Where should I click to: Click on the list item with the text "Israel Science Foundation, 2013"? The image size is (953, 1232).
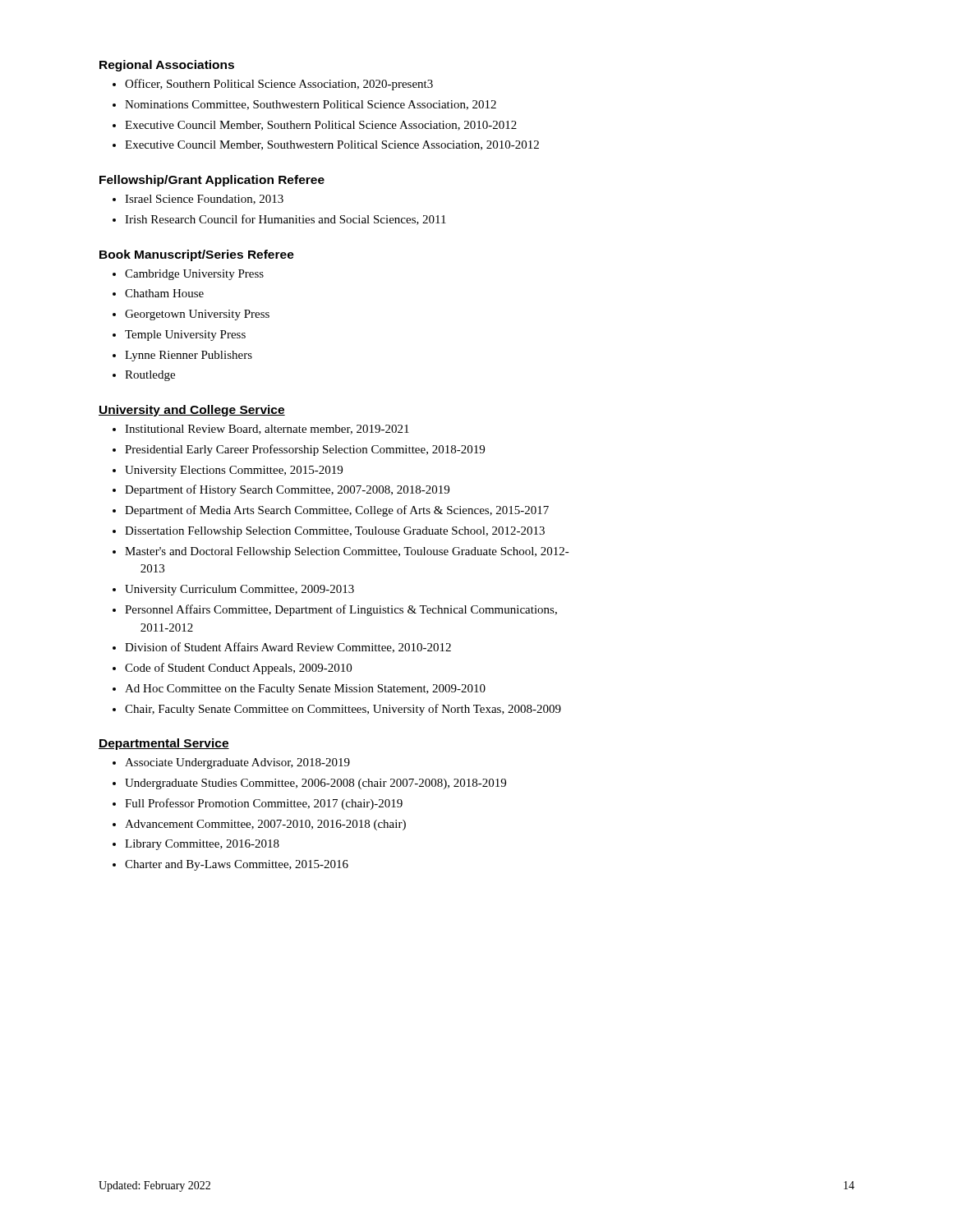click(204, 200)
